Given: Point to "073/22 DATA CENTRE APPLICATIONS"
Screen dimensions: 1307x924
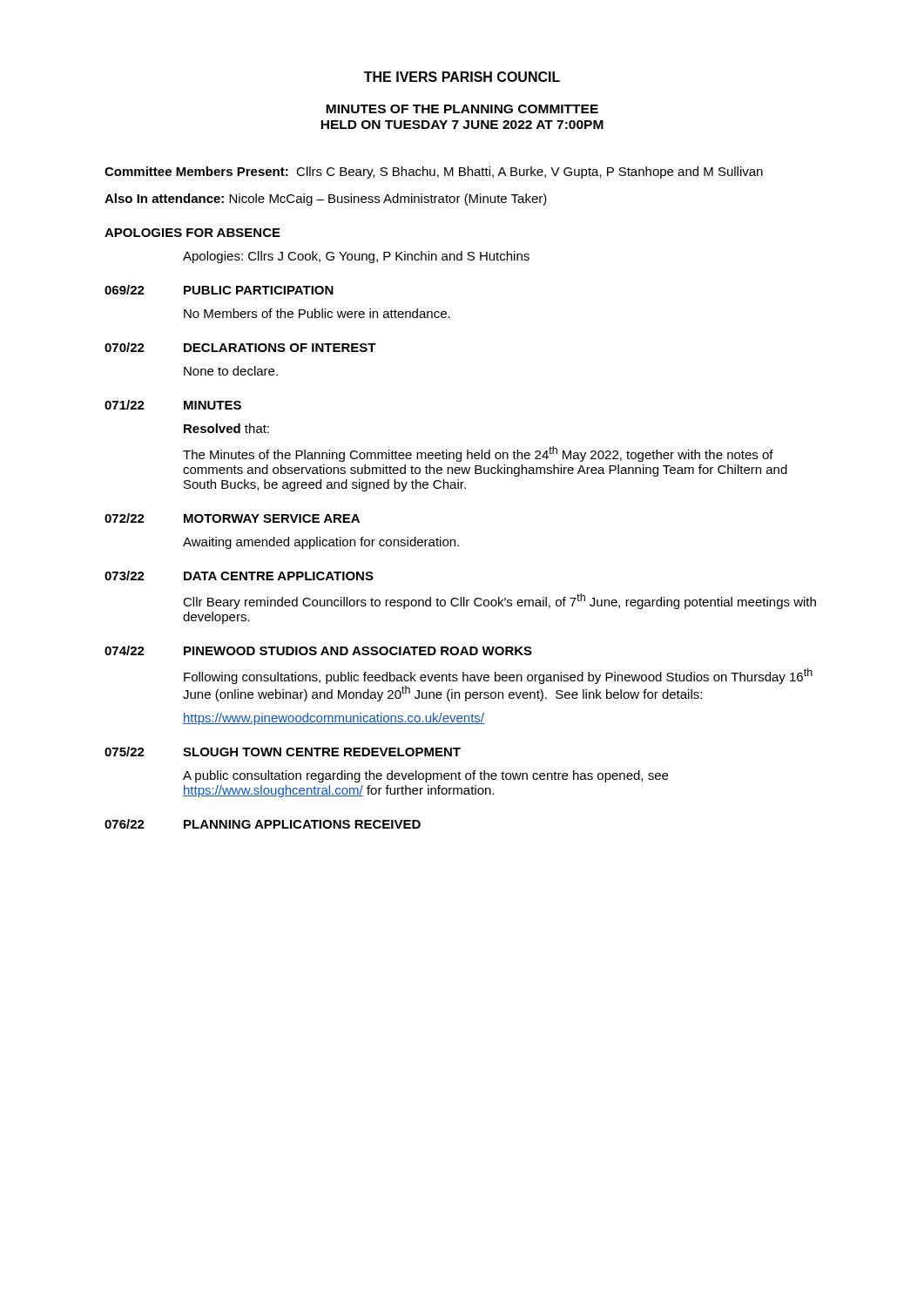Looking at the screenshot, I should pyautogui.click(x=239, y=576).
